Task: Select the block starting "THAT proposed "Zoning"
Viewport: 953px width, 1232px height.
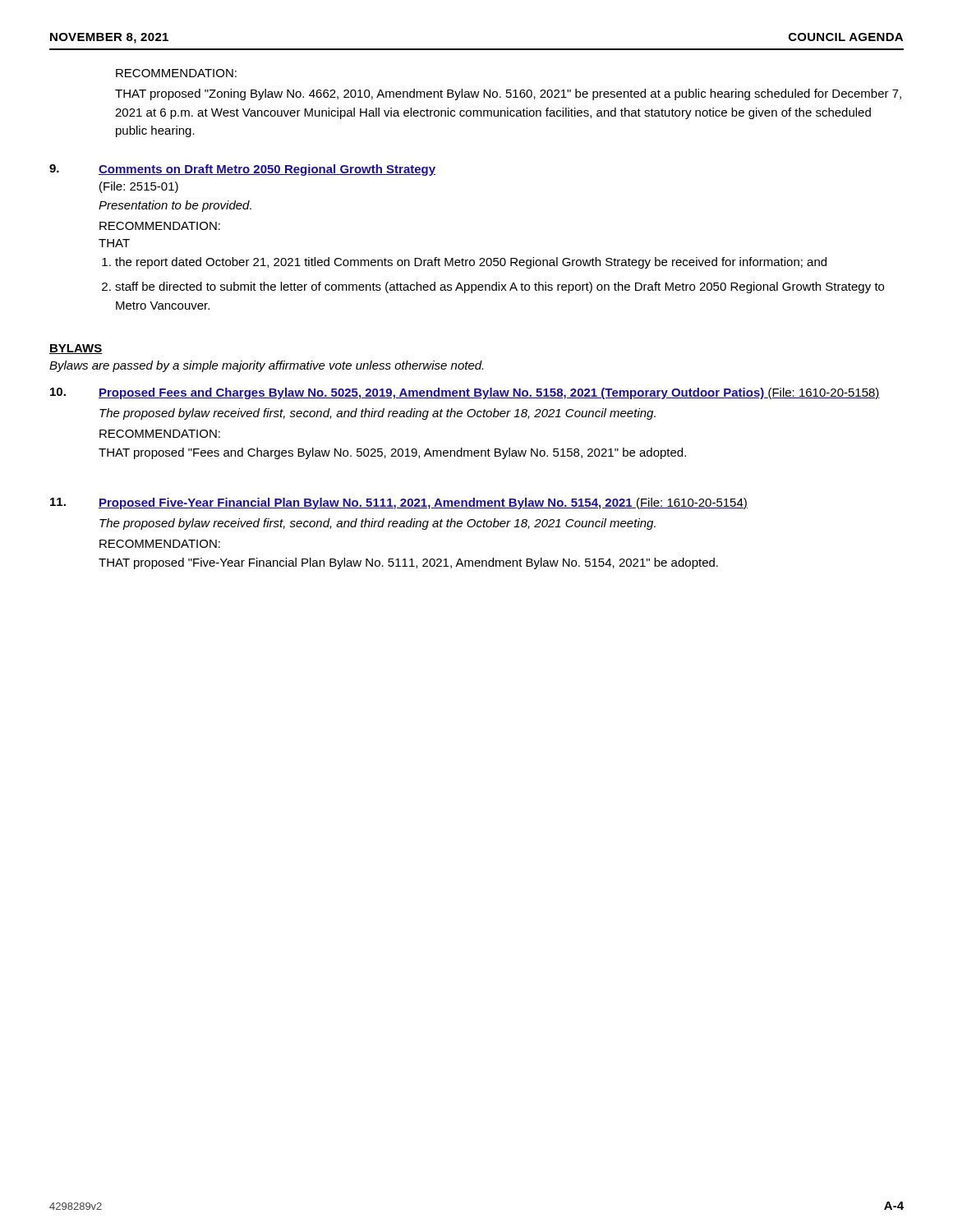Action: coord(509,112)
